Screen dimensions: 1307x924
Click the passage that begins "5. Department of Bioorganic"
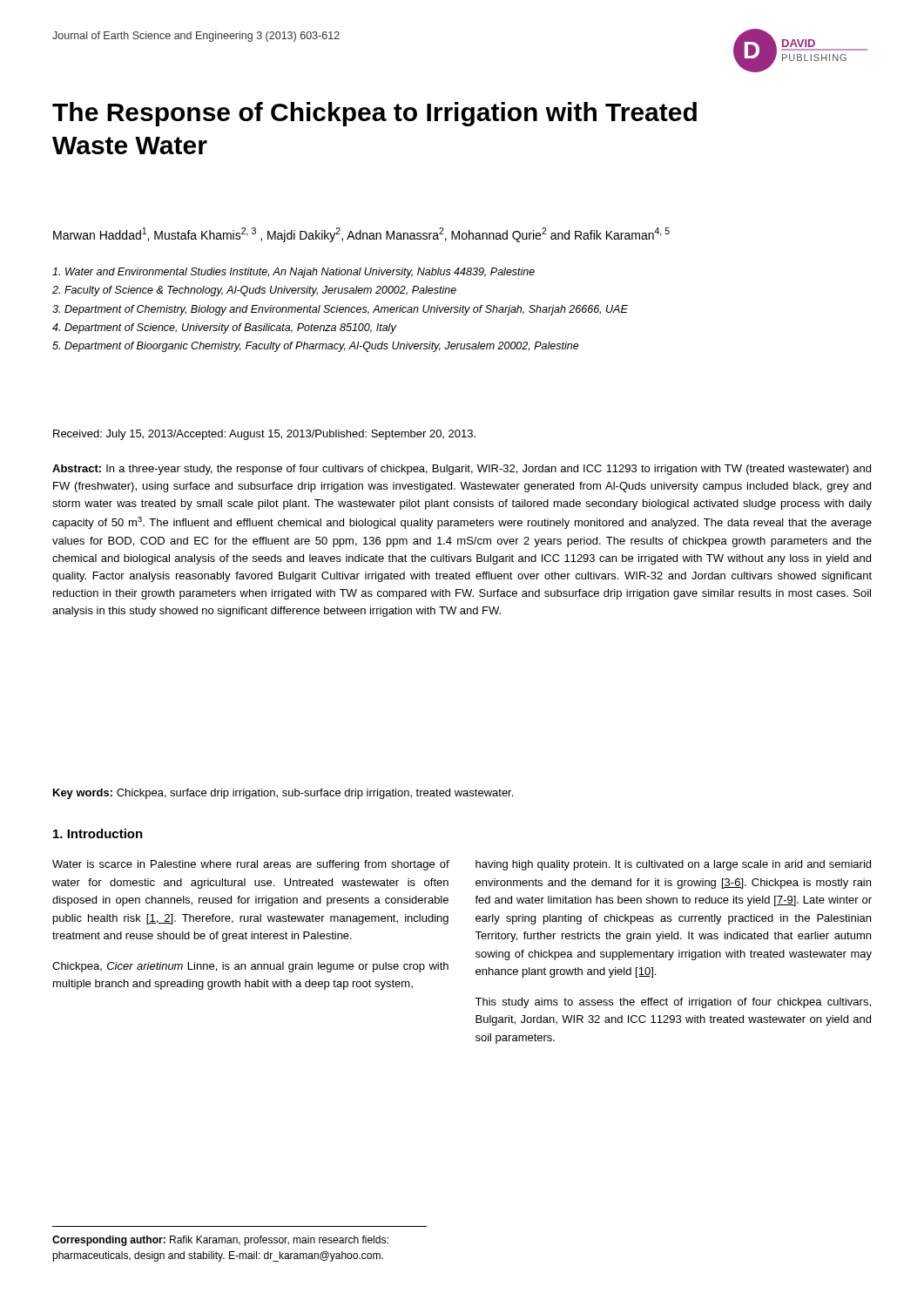coord(316,346)
